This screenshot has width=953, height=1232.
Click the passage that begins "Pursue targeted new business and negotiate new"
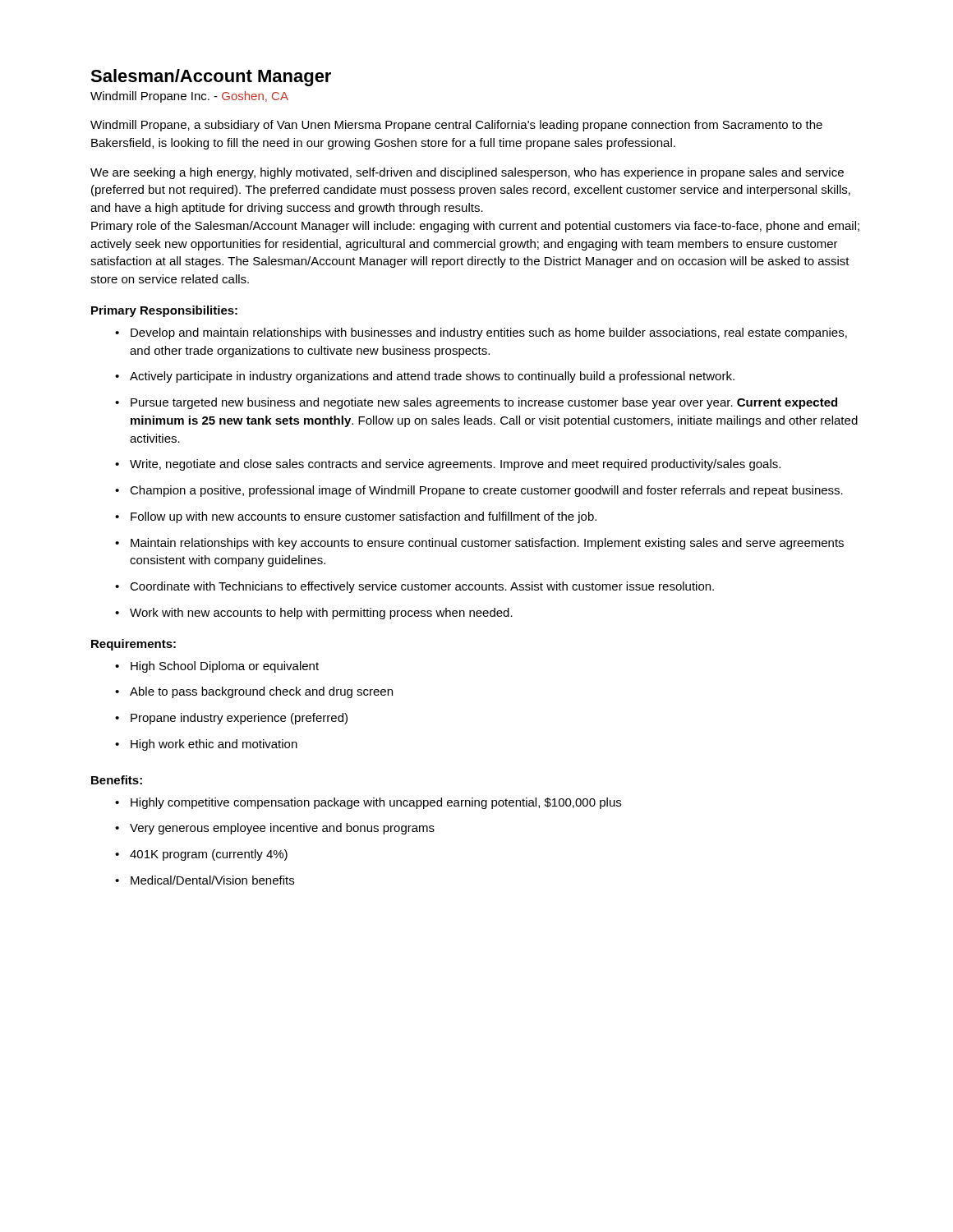494,420
